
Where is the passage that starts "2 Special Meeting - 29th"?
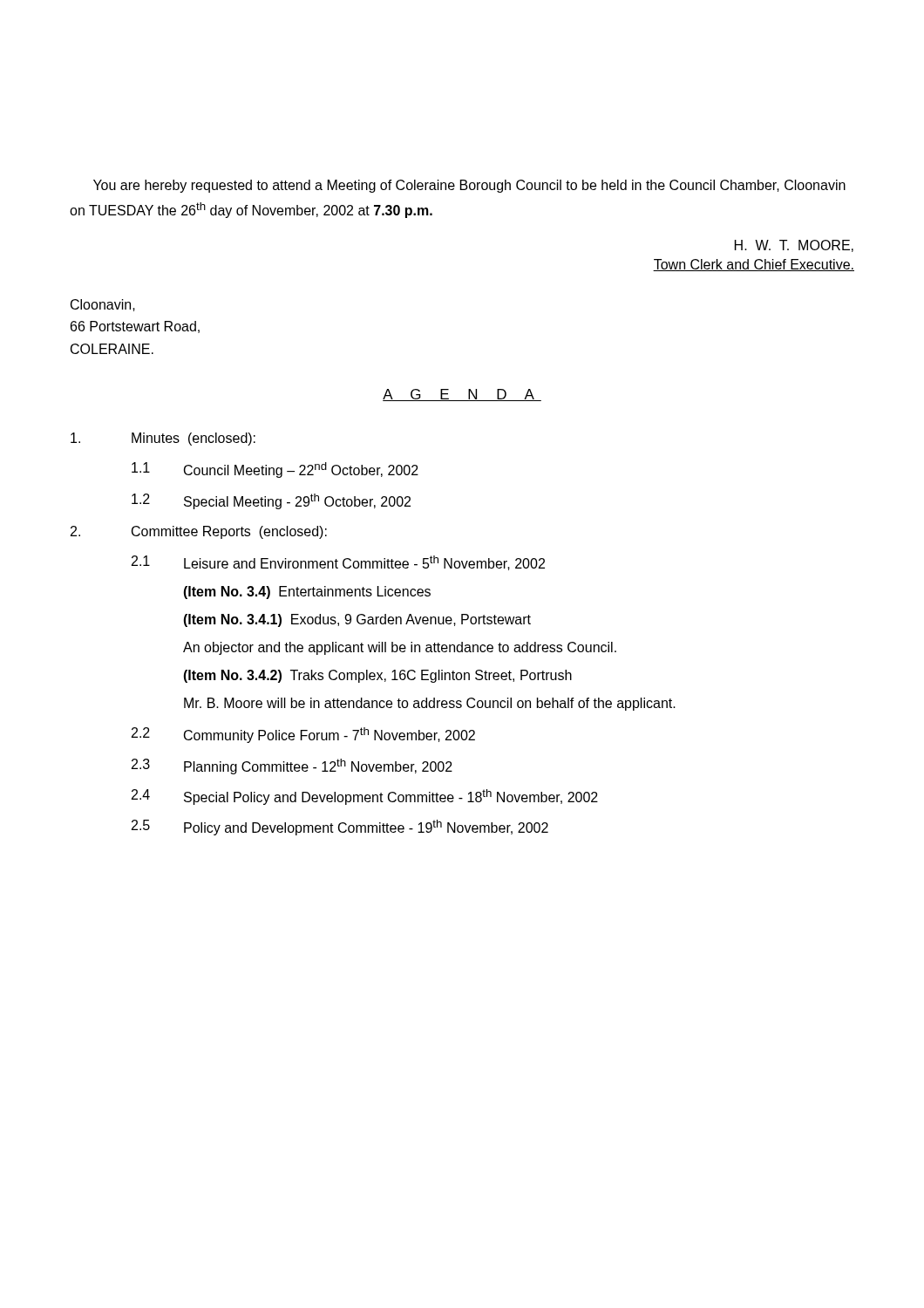[x=271, y=501]
